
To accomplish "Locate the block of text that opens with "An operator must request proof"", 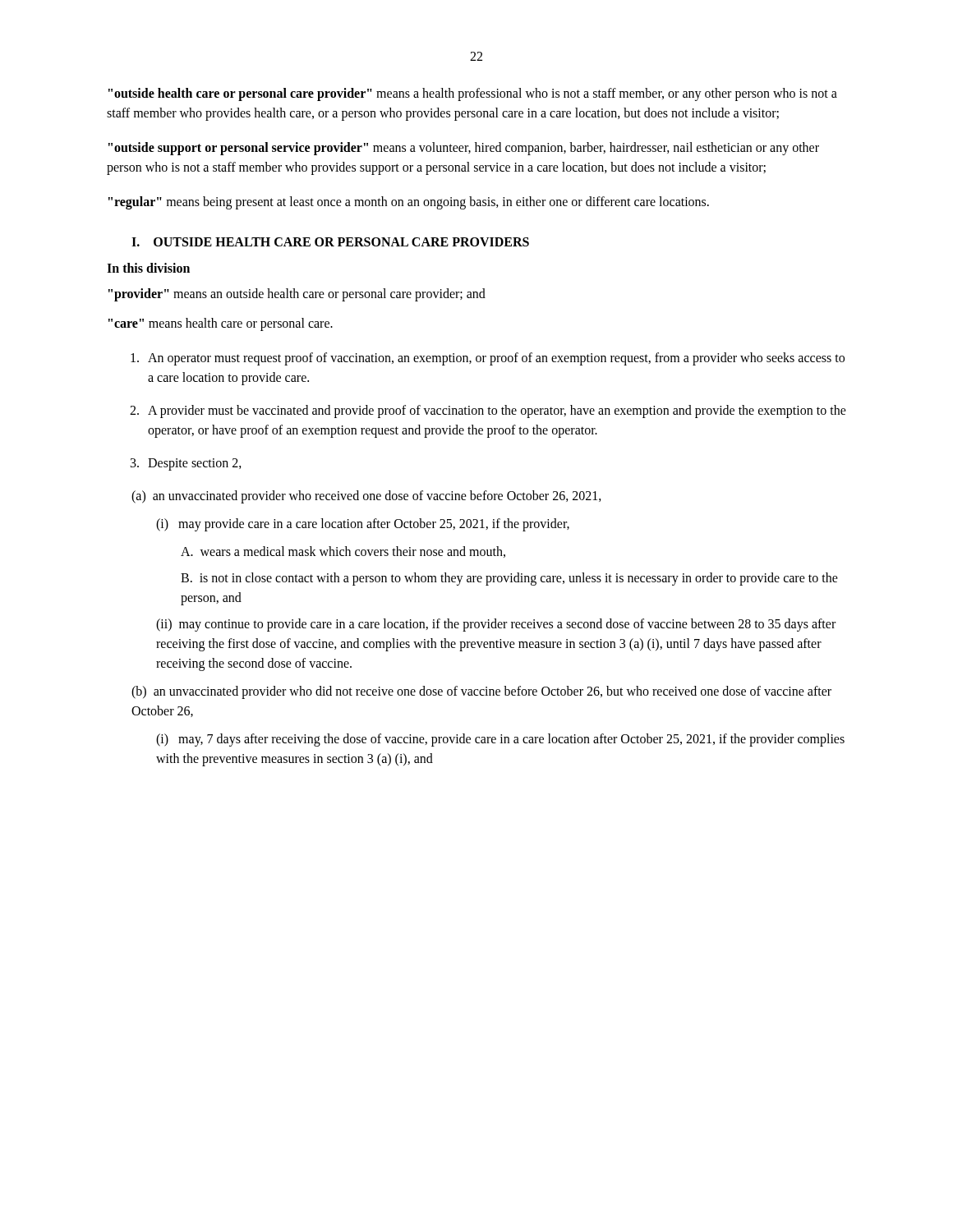I will tap(476, 368).
